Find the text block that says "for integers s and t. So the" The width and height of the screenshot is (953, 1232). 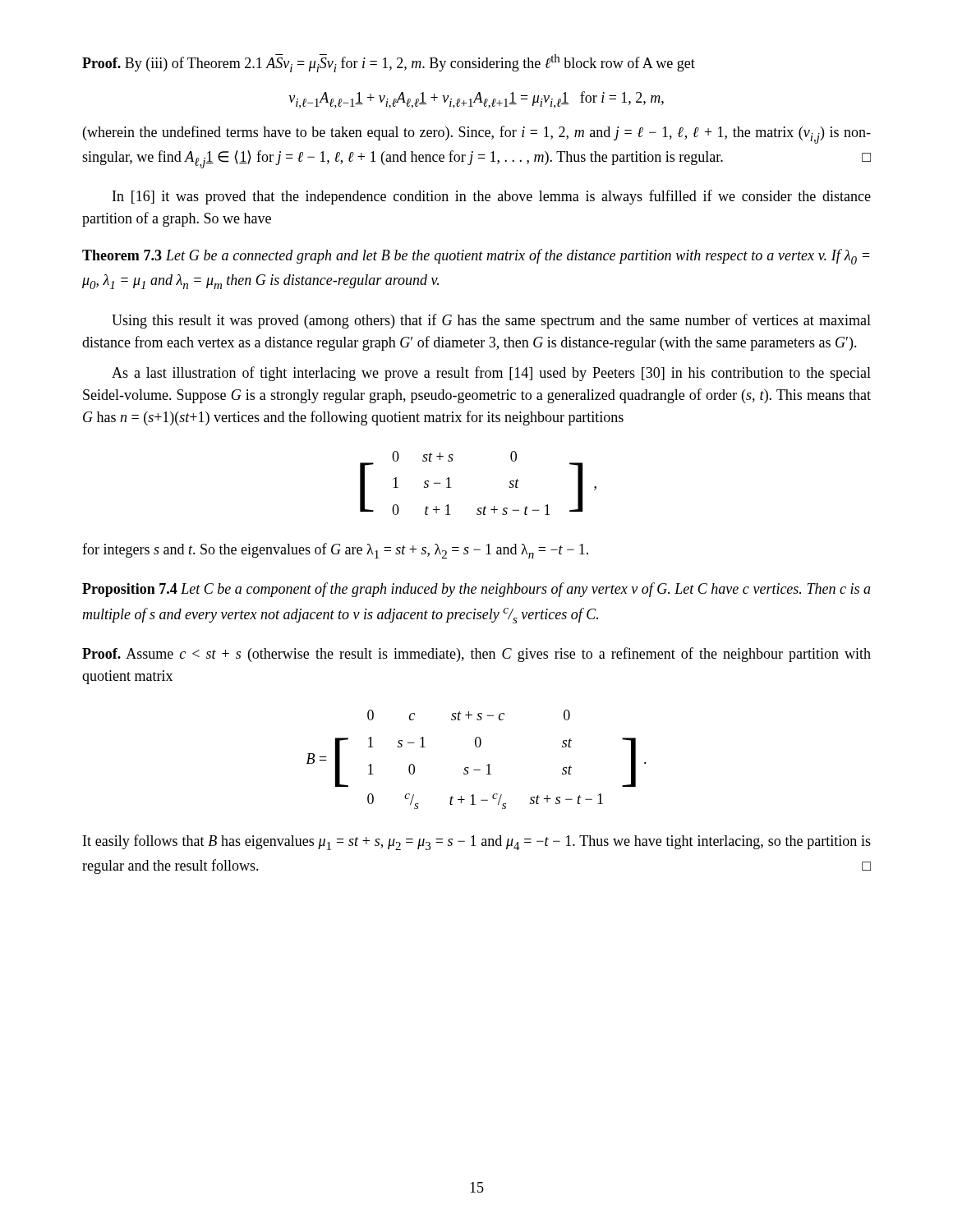click(x=476, y=551)
